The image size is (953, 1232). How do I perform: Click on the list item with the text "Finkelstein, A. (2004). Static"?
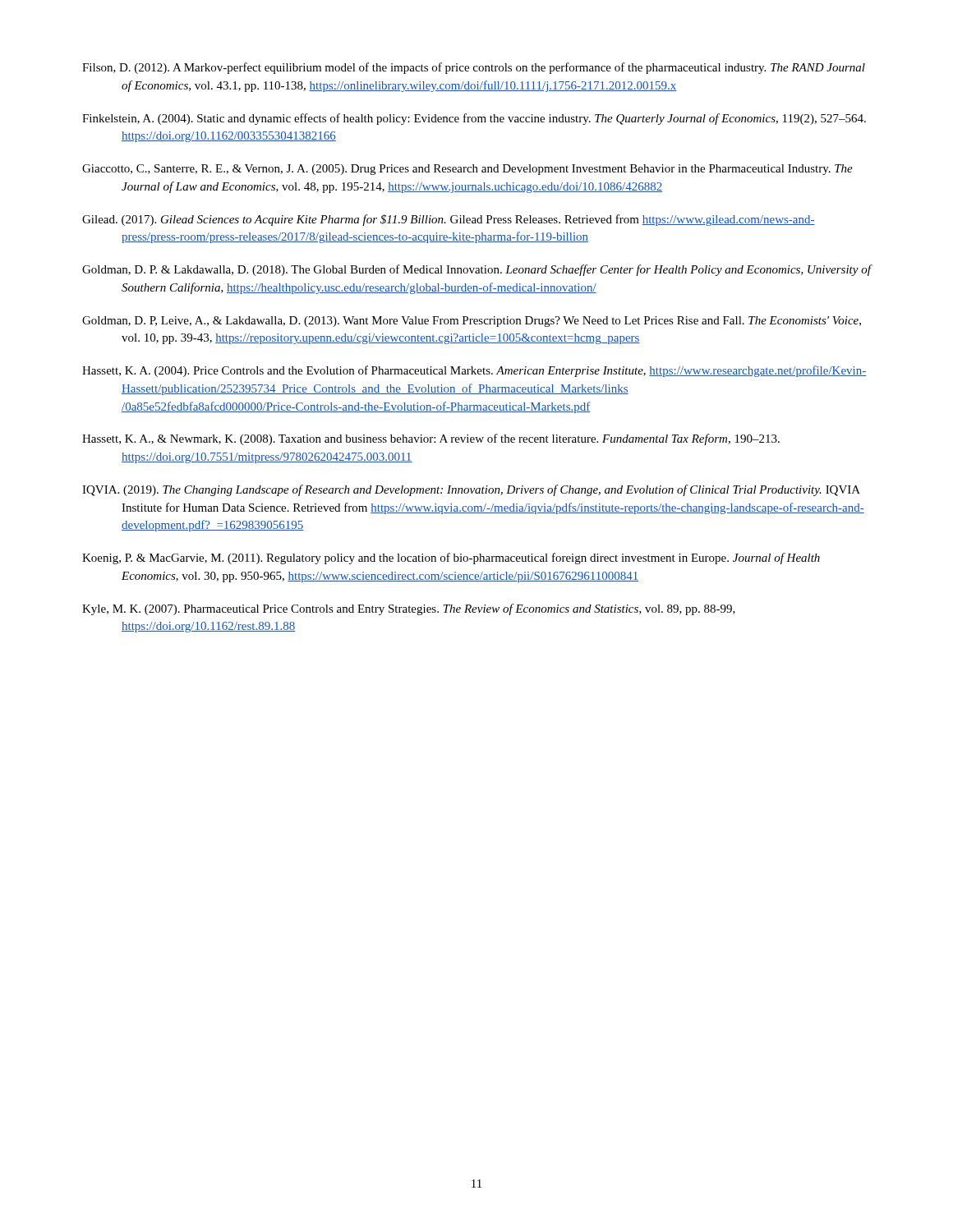474,127
